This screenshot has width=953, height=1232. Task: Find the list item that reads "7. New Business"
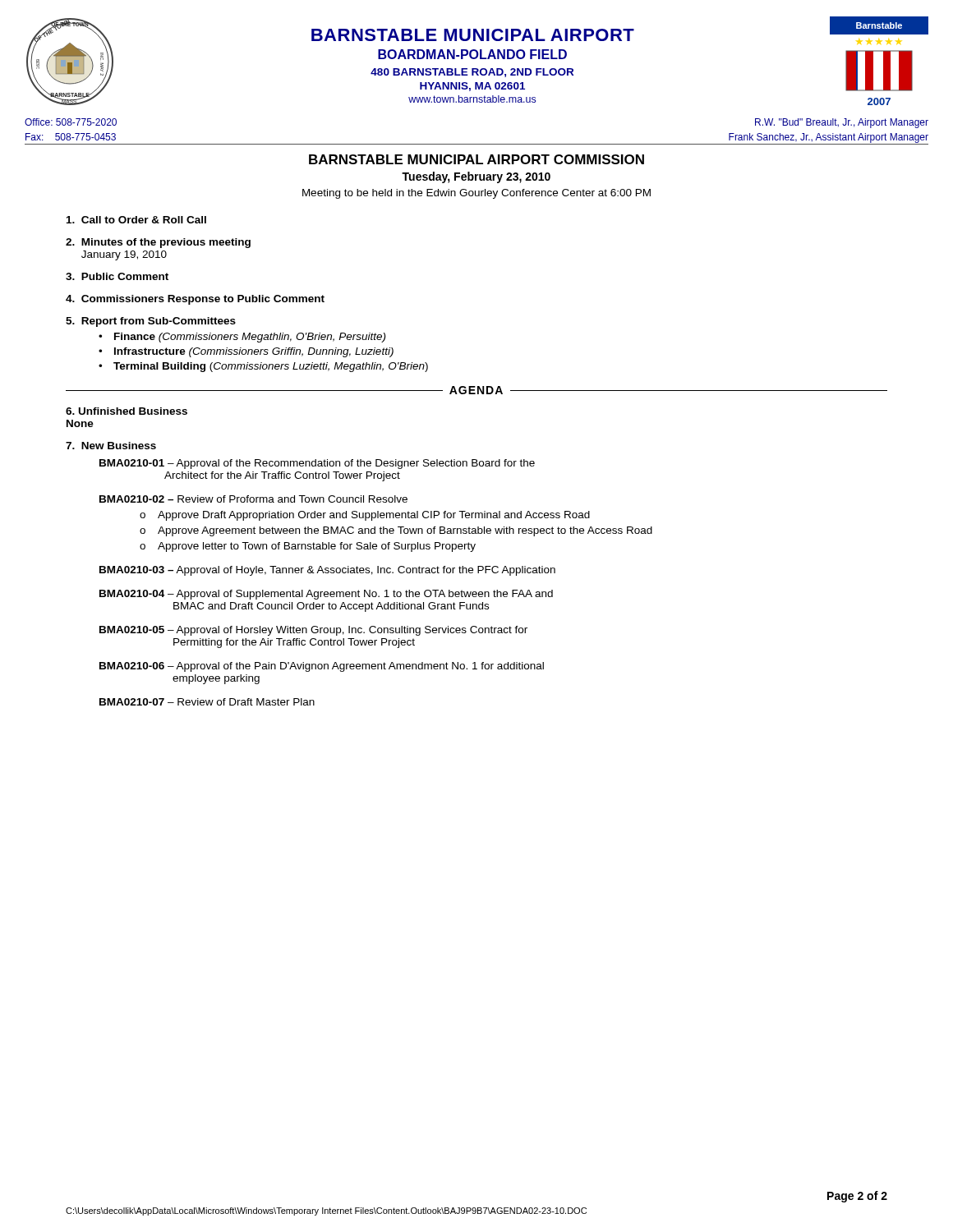point(111,446)
